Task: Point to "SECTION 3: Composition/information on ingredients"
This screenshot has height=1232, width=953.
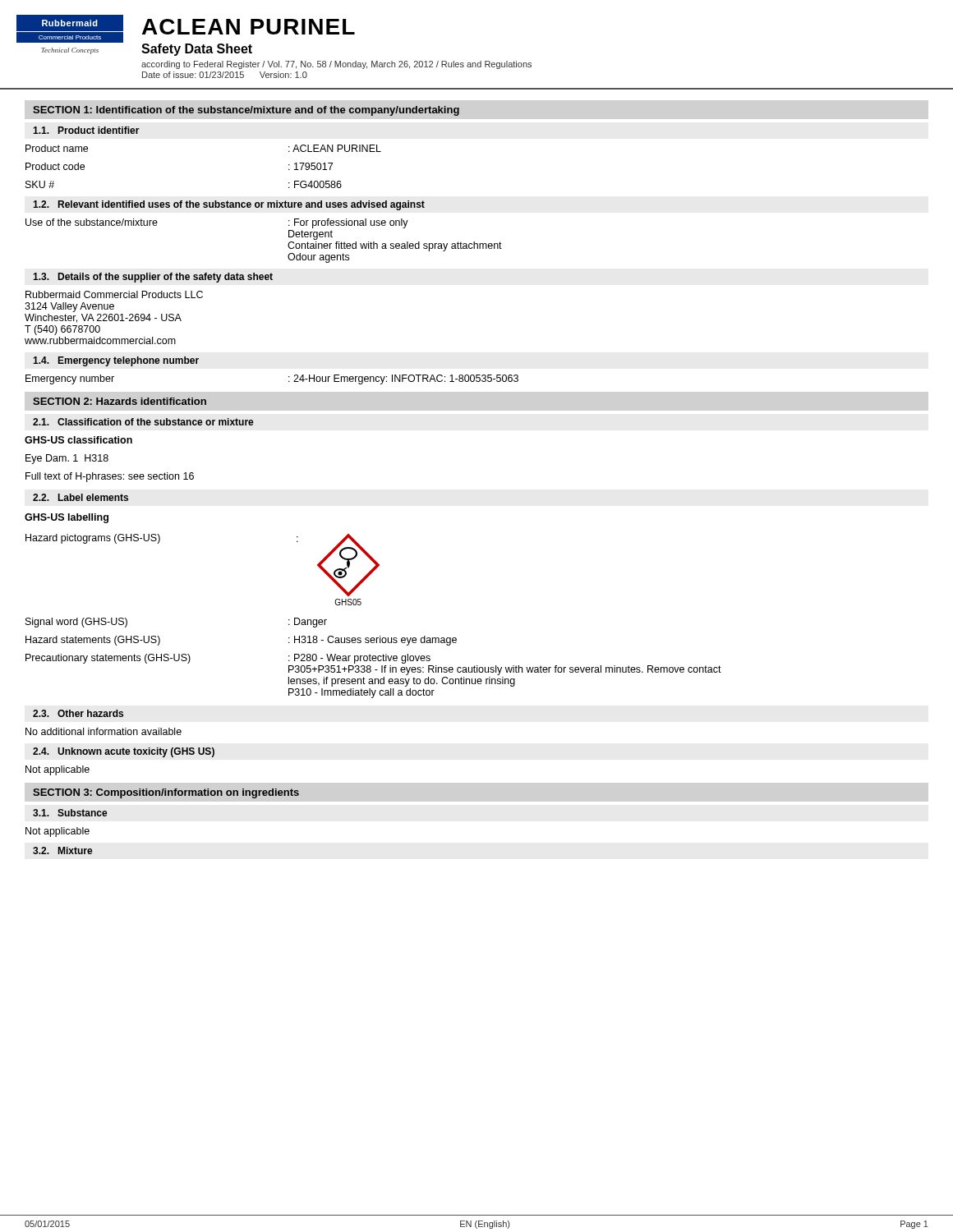Action: (x=166, y=792)
